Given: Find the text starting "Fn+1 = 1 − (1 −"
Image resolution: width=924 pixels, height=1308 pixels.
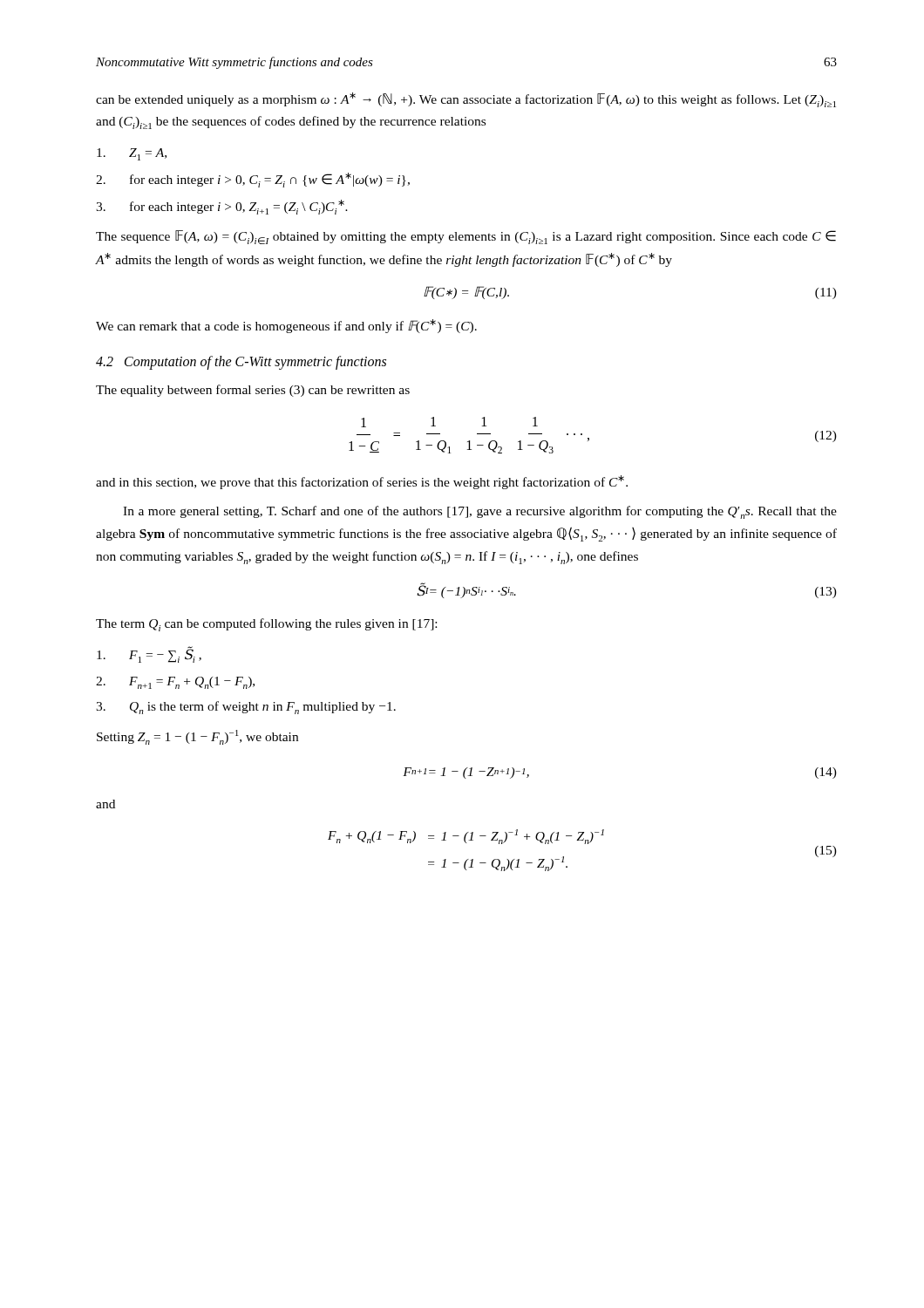Looking at the screenshot, I should [466, 772].
